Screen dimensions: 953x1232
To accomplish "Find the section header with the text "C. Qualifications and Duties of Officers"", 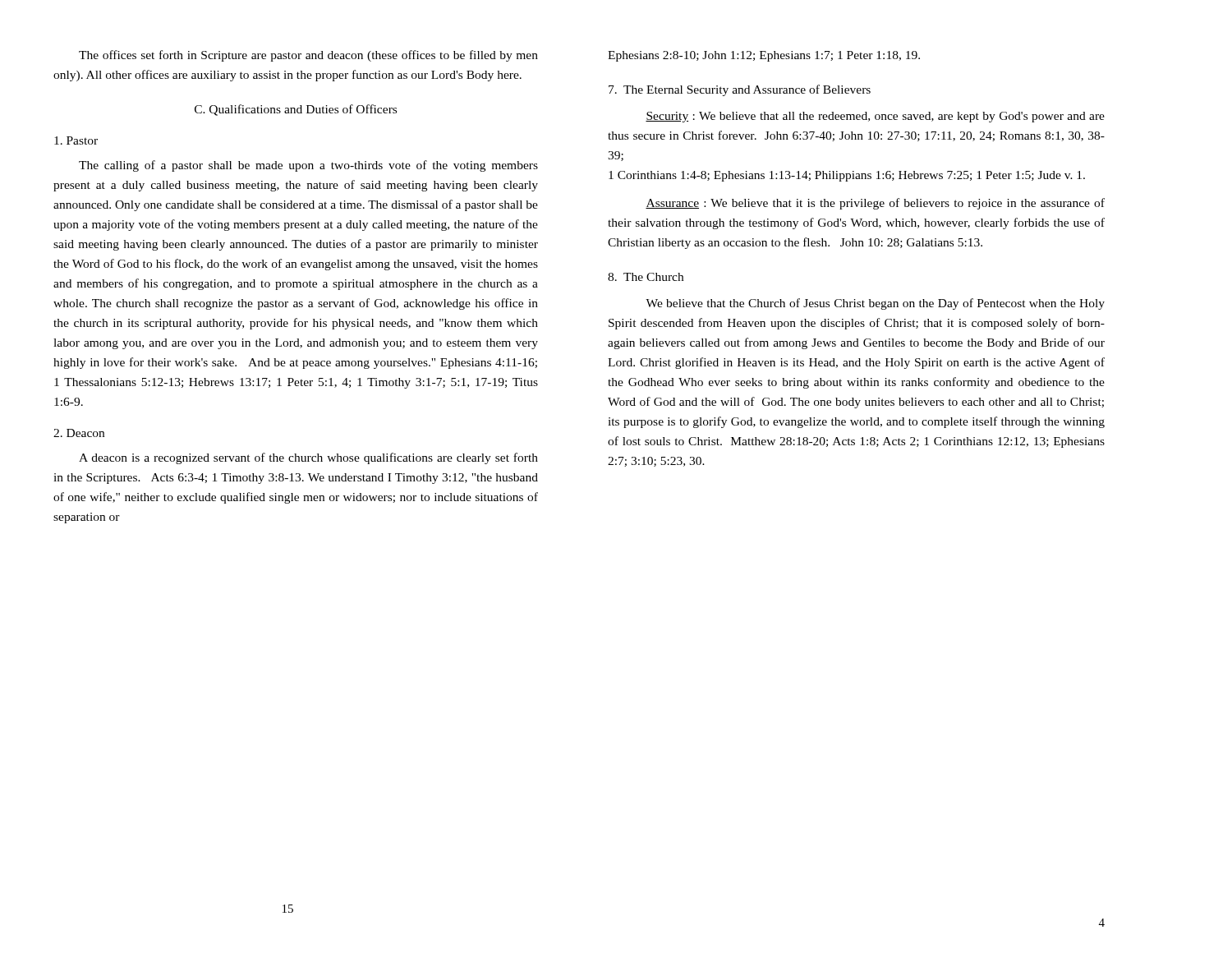I will (296, 109).
